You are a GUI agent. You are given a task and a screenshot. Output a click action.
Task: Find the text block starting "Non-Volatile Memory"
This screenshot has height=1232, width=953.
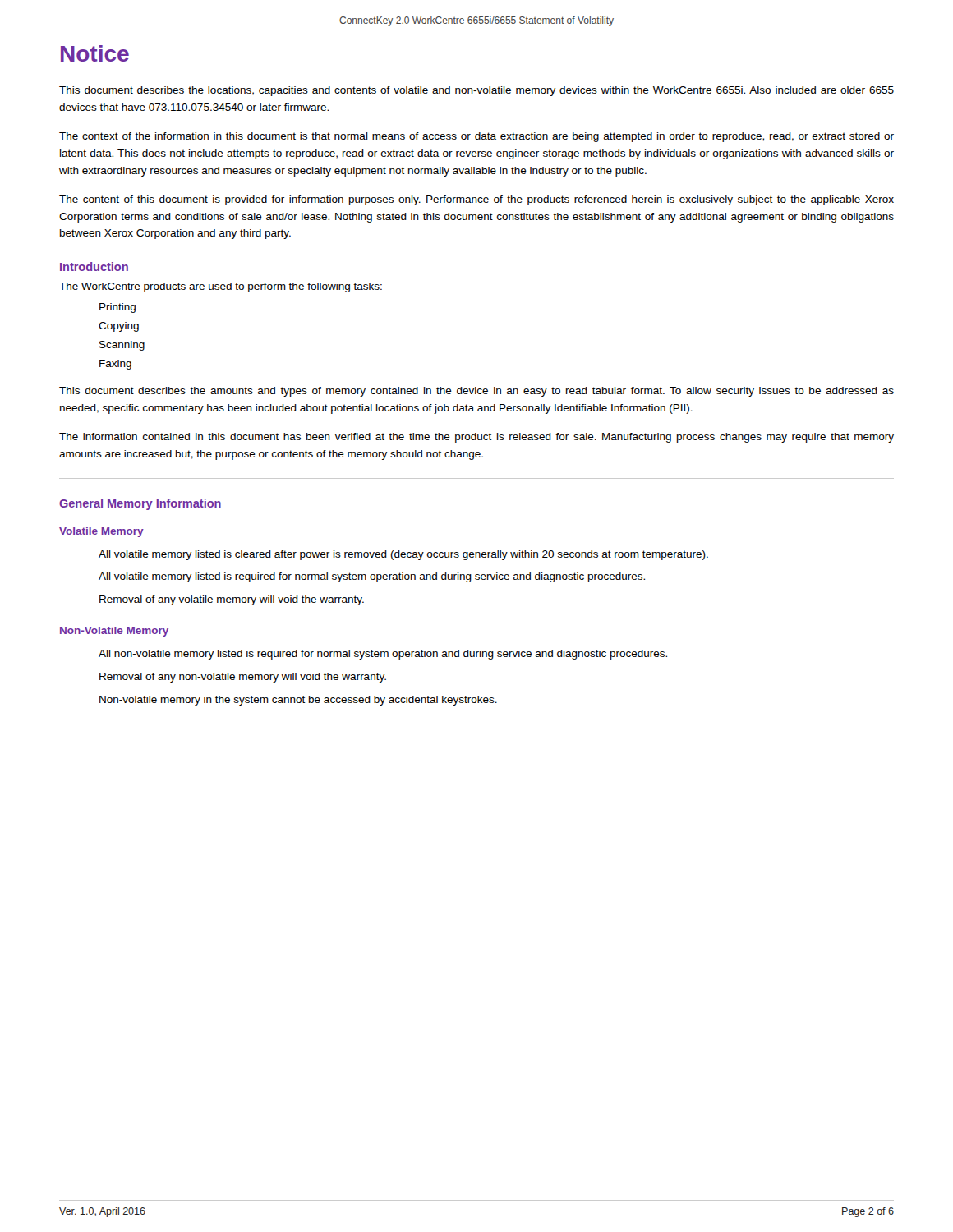click(114, 631)
